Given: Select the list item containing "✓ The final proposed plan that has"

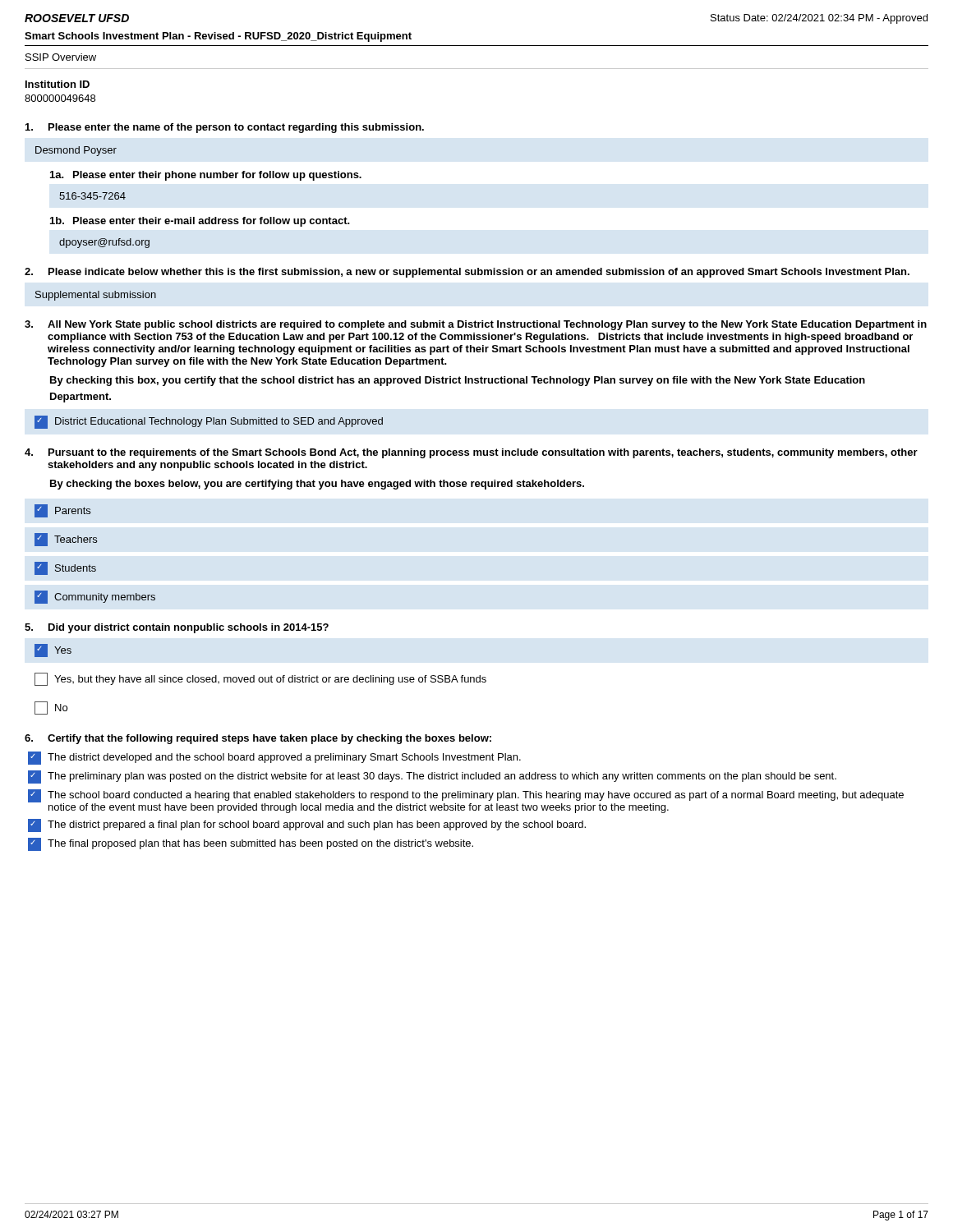Looking at the screenshot, I should tap(251, 843).
